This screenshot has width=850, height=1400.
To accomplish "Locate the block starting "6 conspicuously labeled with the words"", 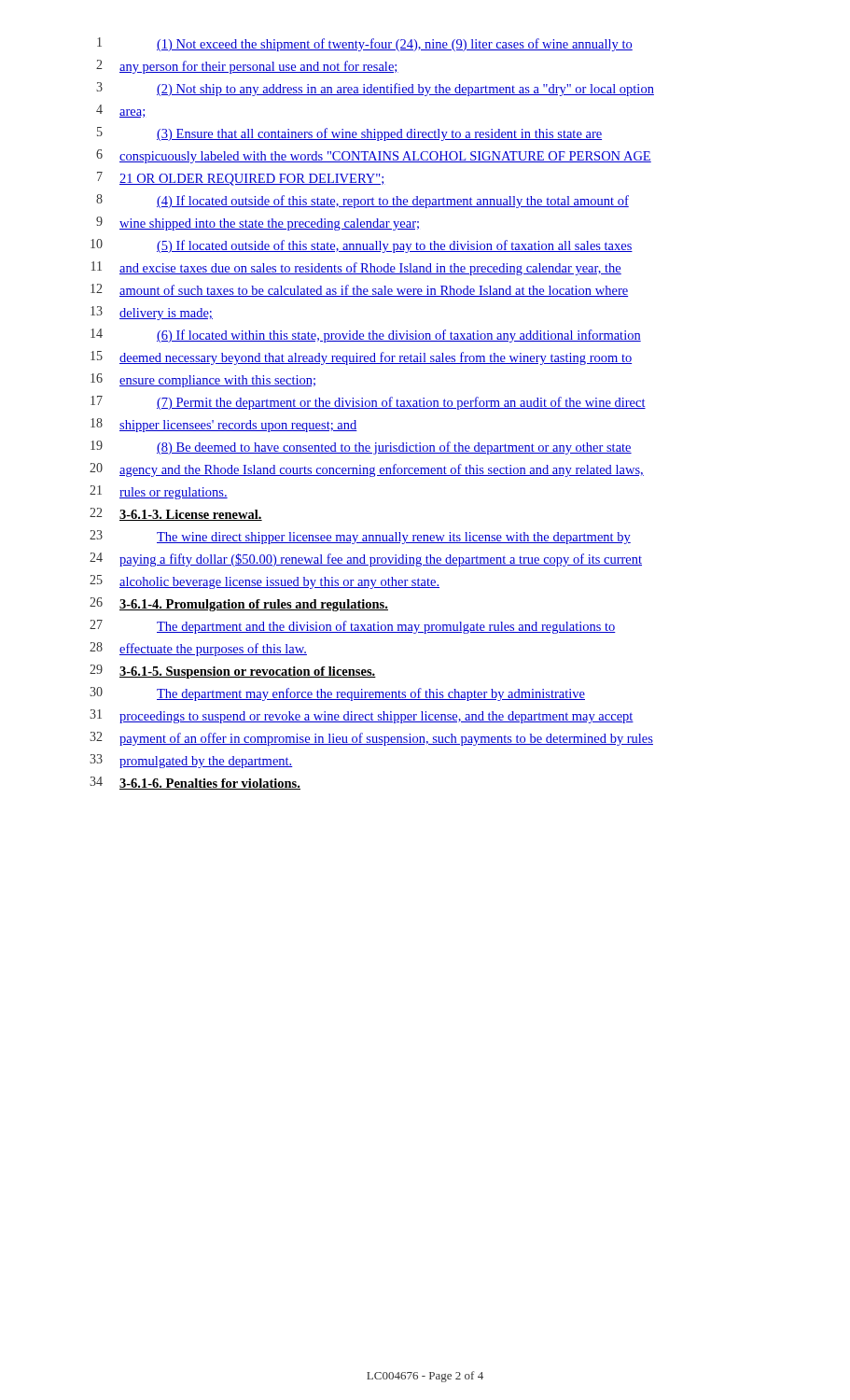I will coord(425,156).
